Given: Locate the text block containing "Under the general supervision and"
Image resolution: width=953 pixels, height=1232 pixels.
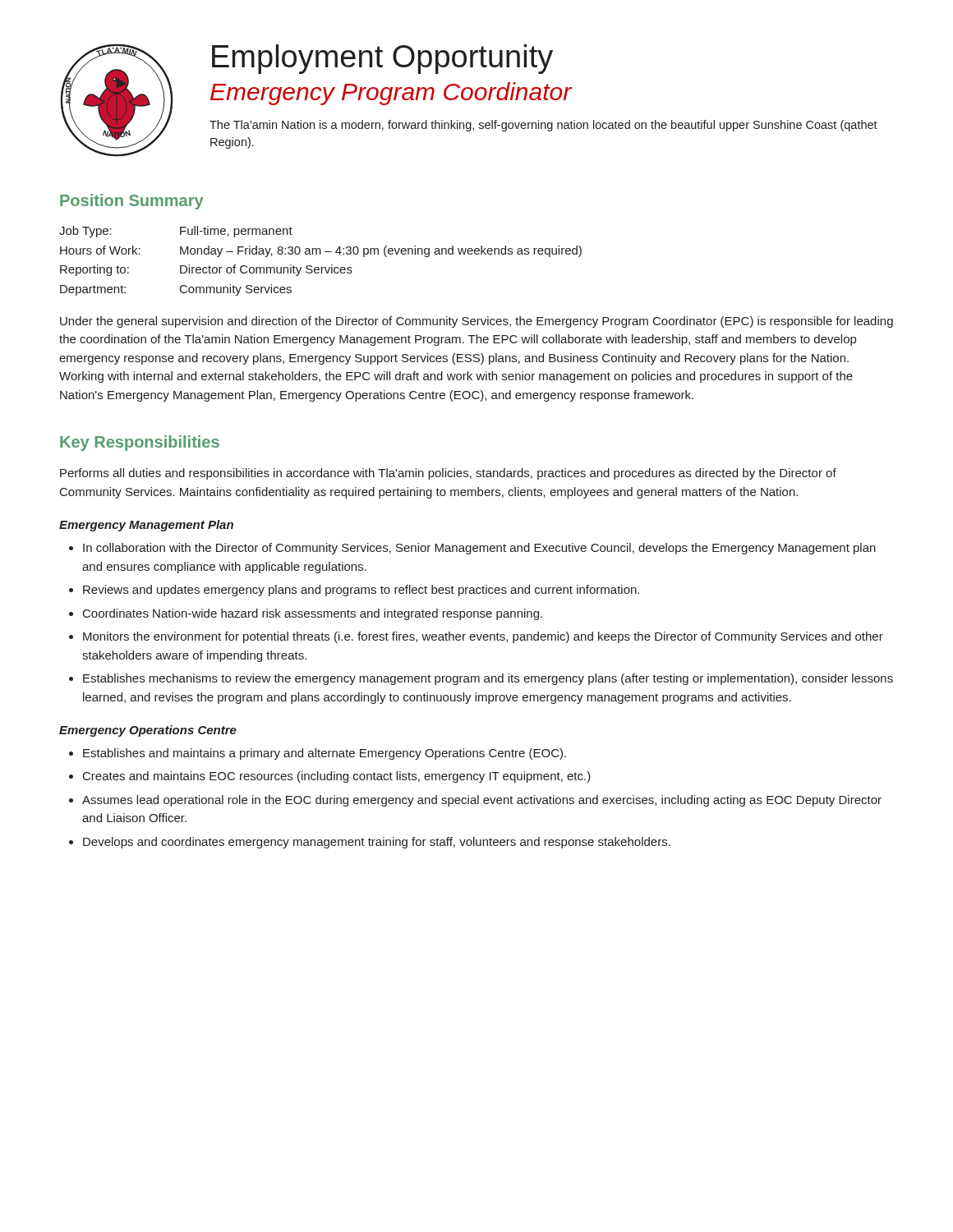Looking at the screenshot, I should 476,357.
